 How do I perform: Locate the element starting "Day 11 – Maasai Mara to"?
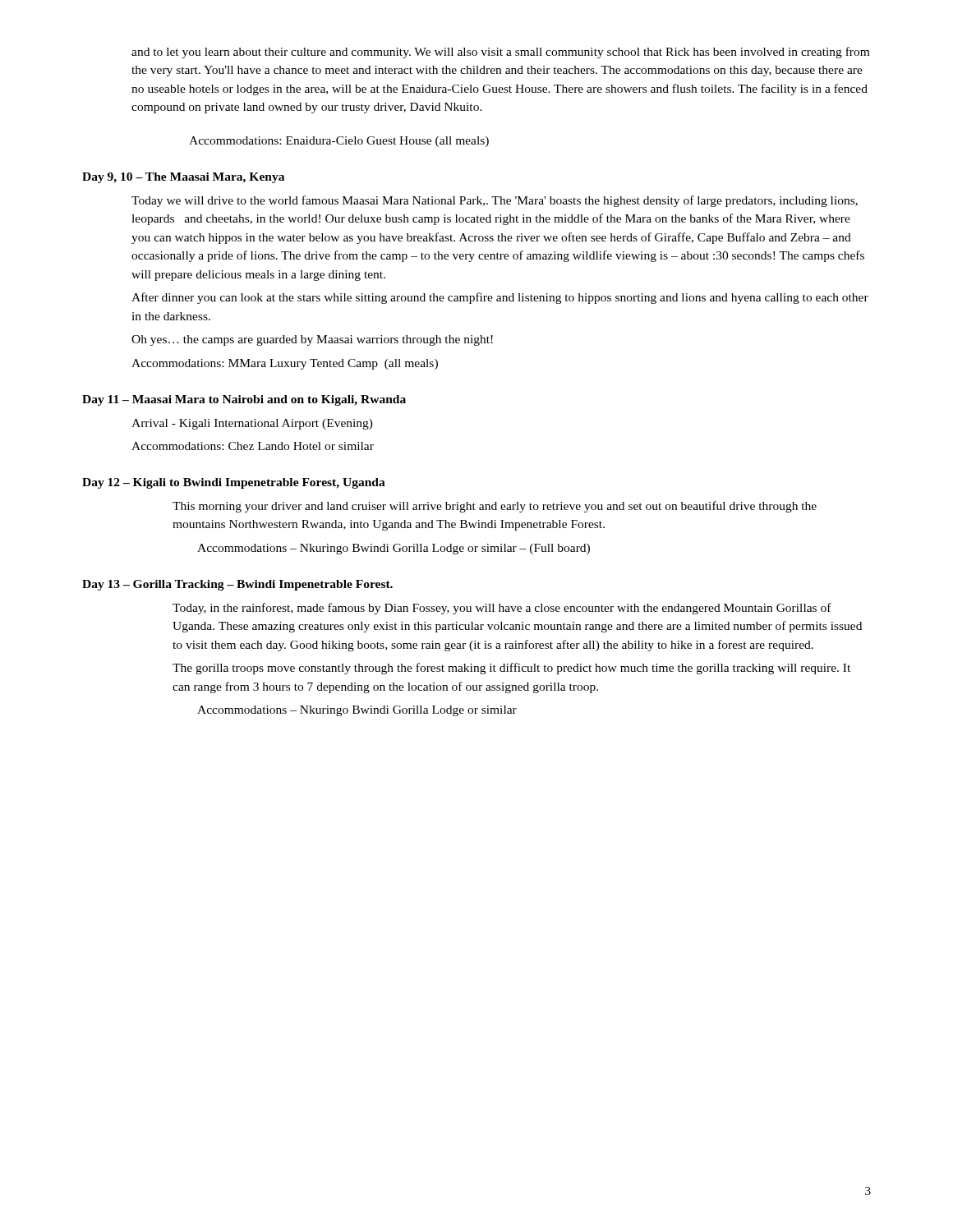click(244, 399)
